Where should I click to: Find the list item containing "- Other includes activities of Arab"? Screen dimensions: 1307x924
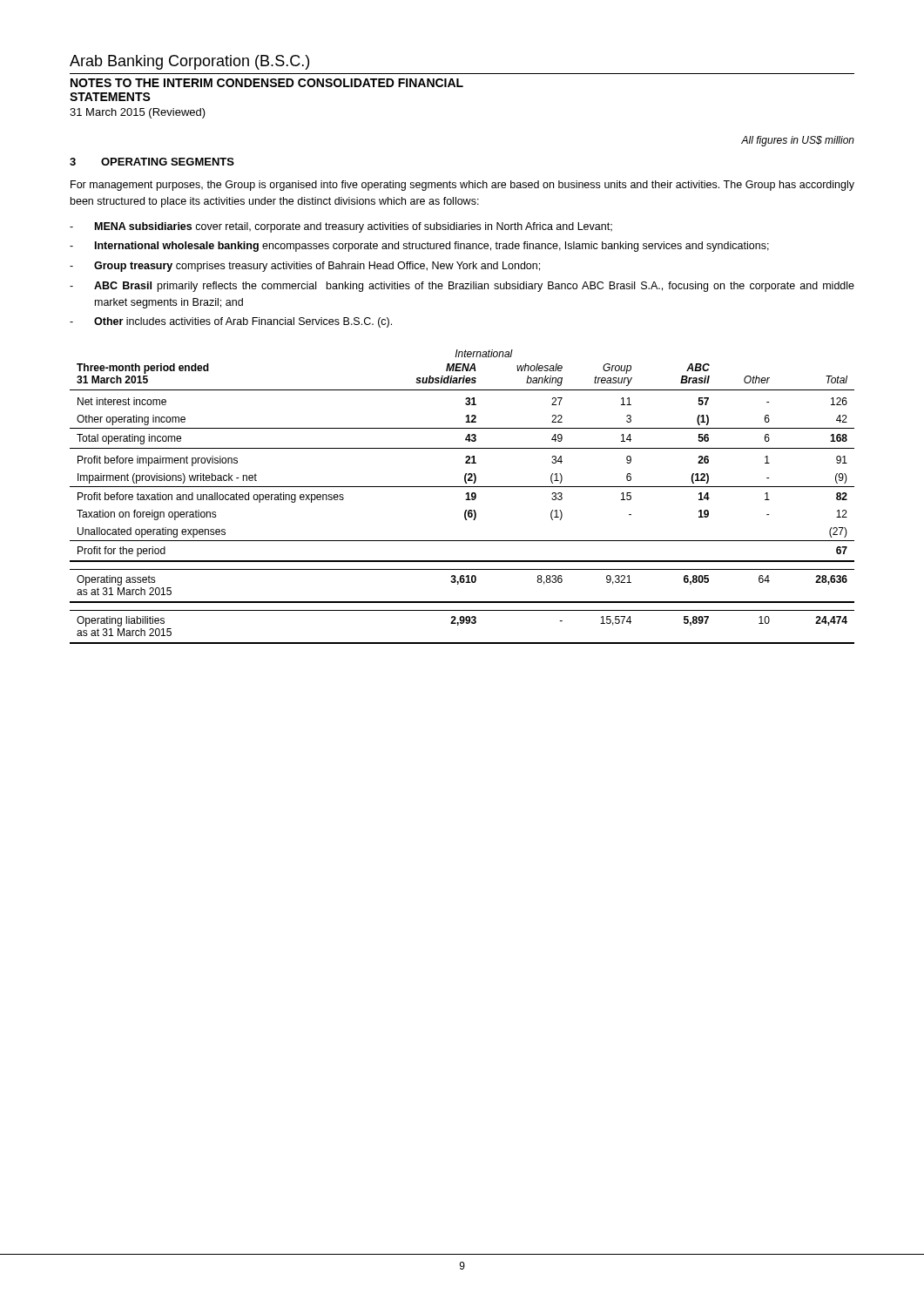pyautogui.click(x=231, y=322)
